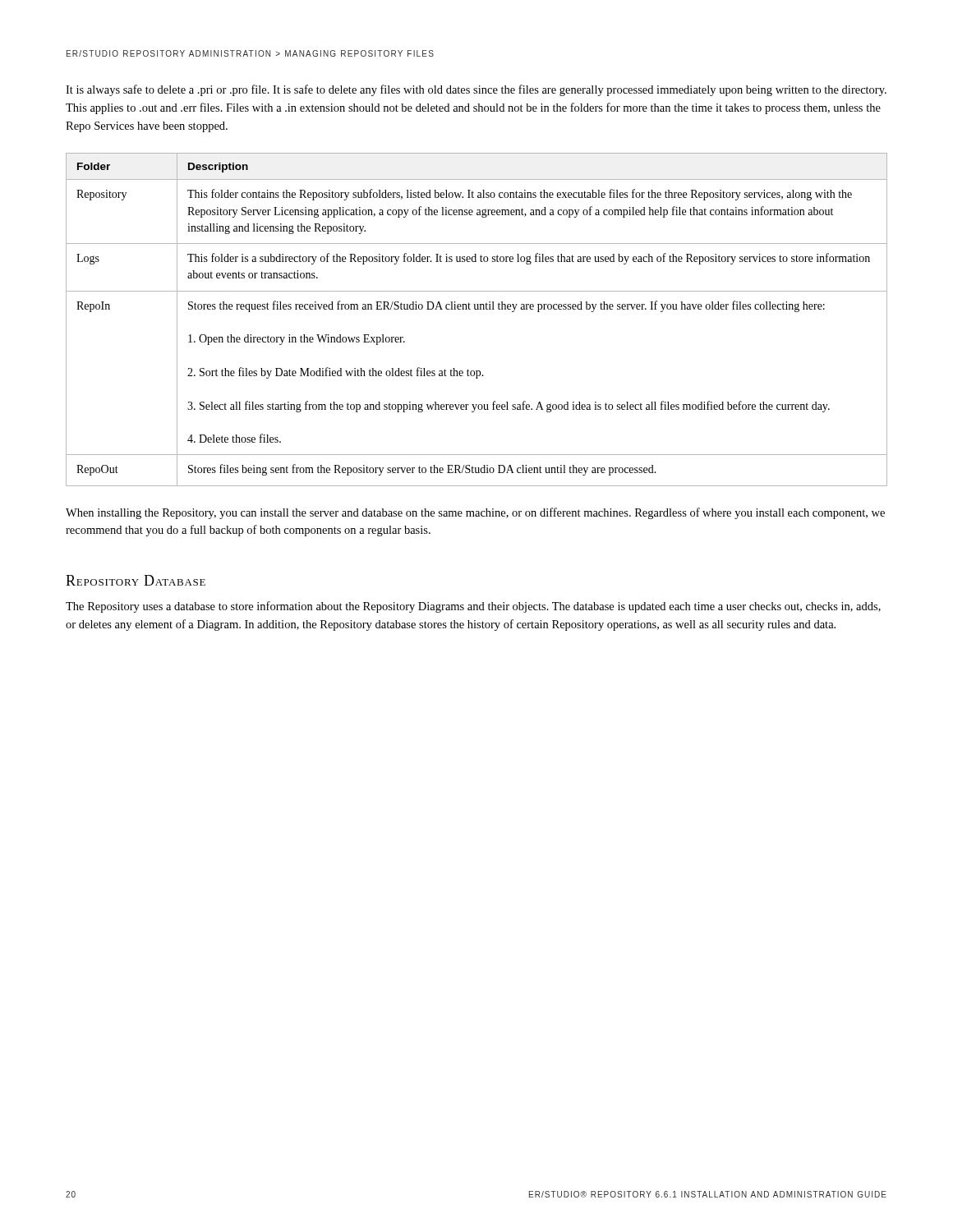The height and width of the screenshot is (1232, 953).
Task: Click on the text block containing "The Repository uses"
Action: point(473,615)
